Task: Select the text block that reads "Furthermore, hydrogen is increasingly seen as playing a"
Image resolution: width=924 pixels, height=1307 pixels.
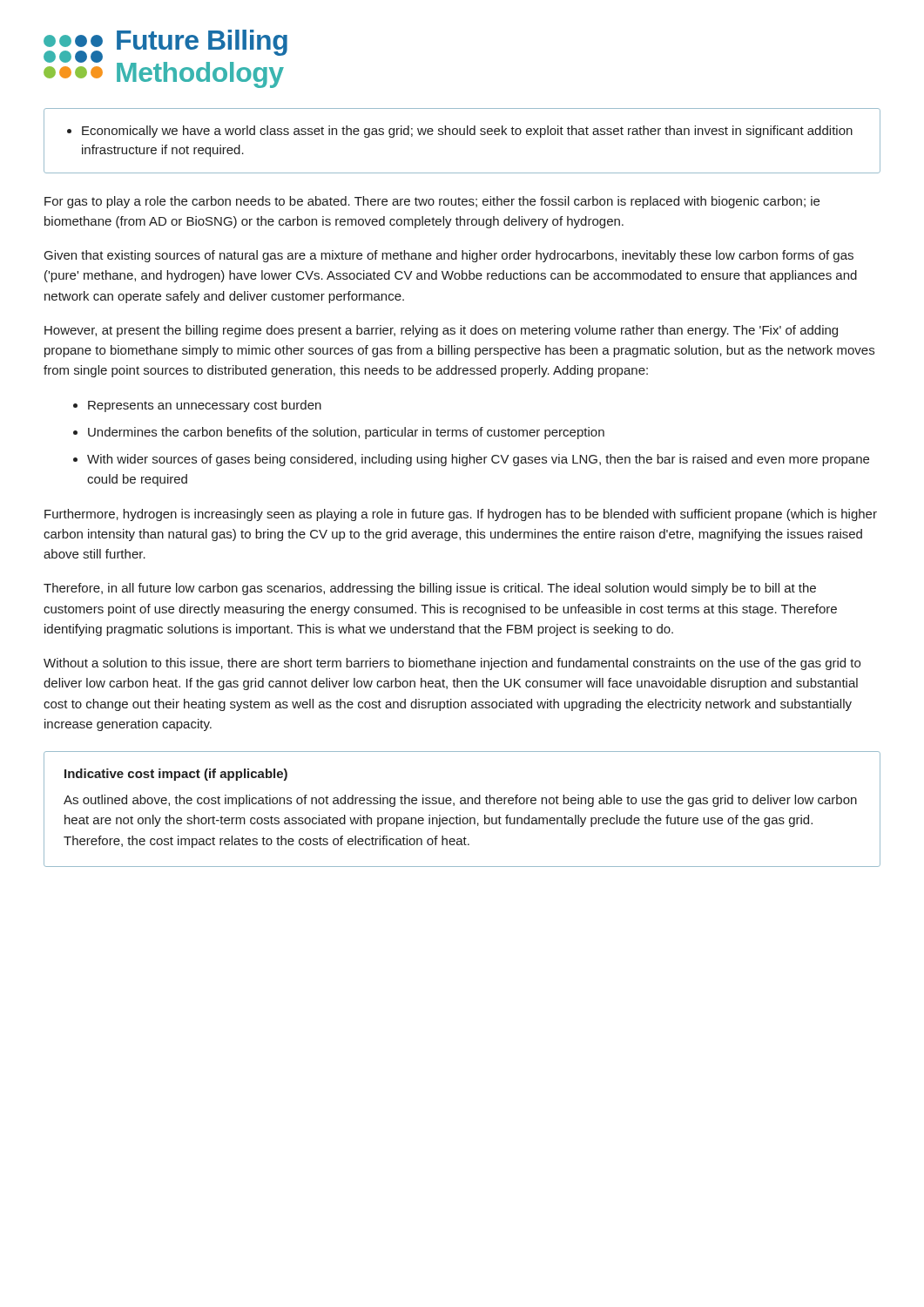Action: tap(460, 534)
